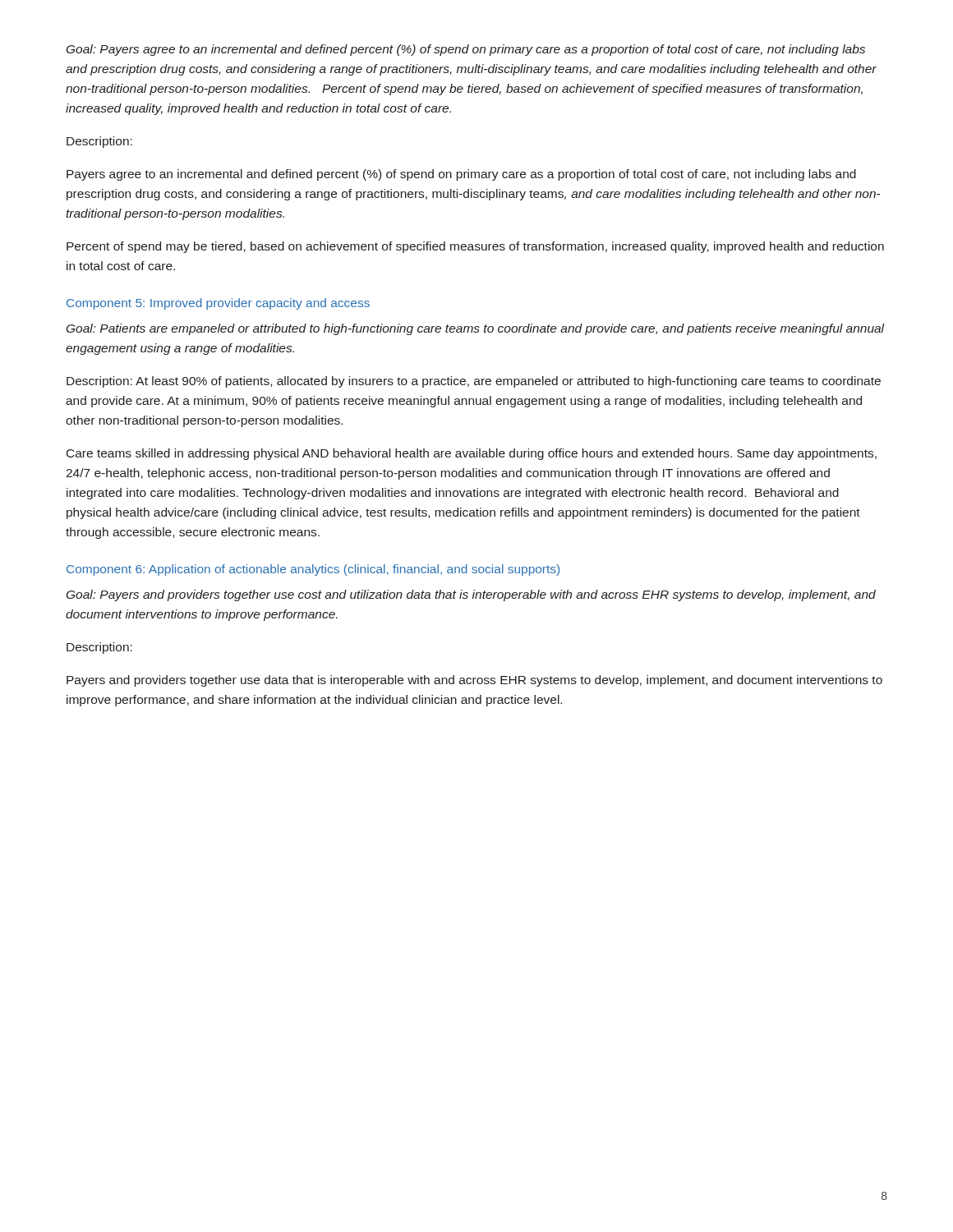Locate the region starting "Goal: Payers and providers together use cost"
The width and height of the screenshot is (953, 1232).
pyautogui.click(x=471, y=604)
